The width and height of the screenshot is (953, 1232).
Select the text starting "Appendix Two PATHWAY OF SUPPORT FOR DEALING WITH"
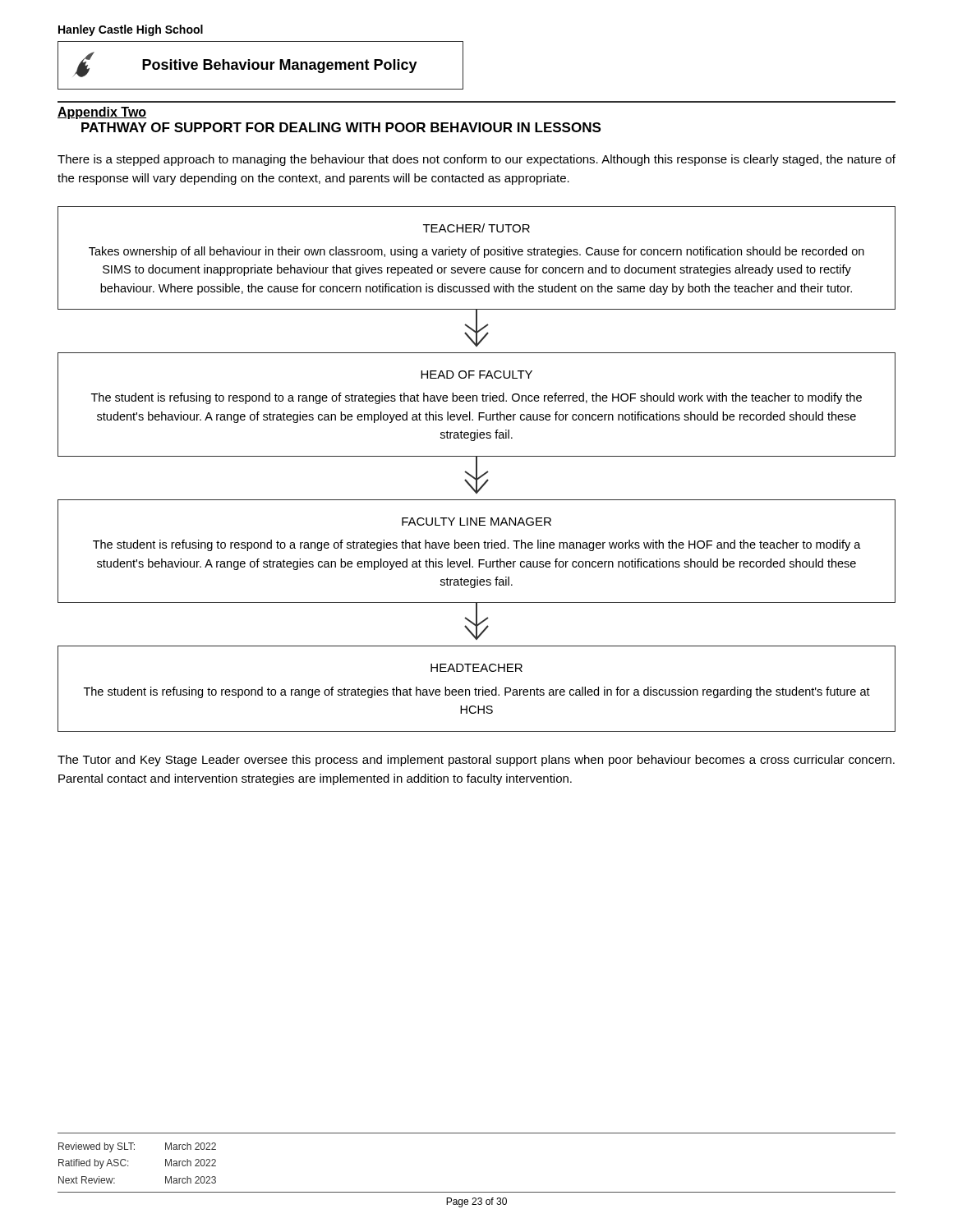(476, 121)
